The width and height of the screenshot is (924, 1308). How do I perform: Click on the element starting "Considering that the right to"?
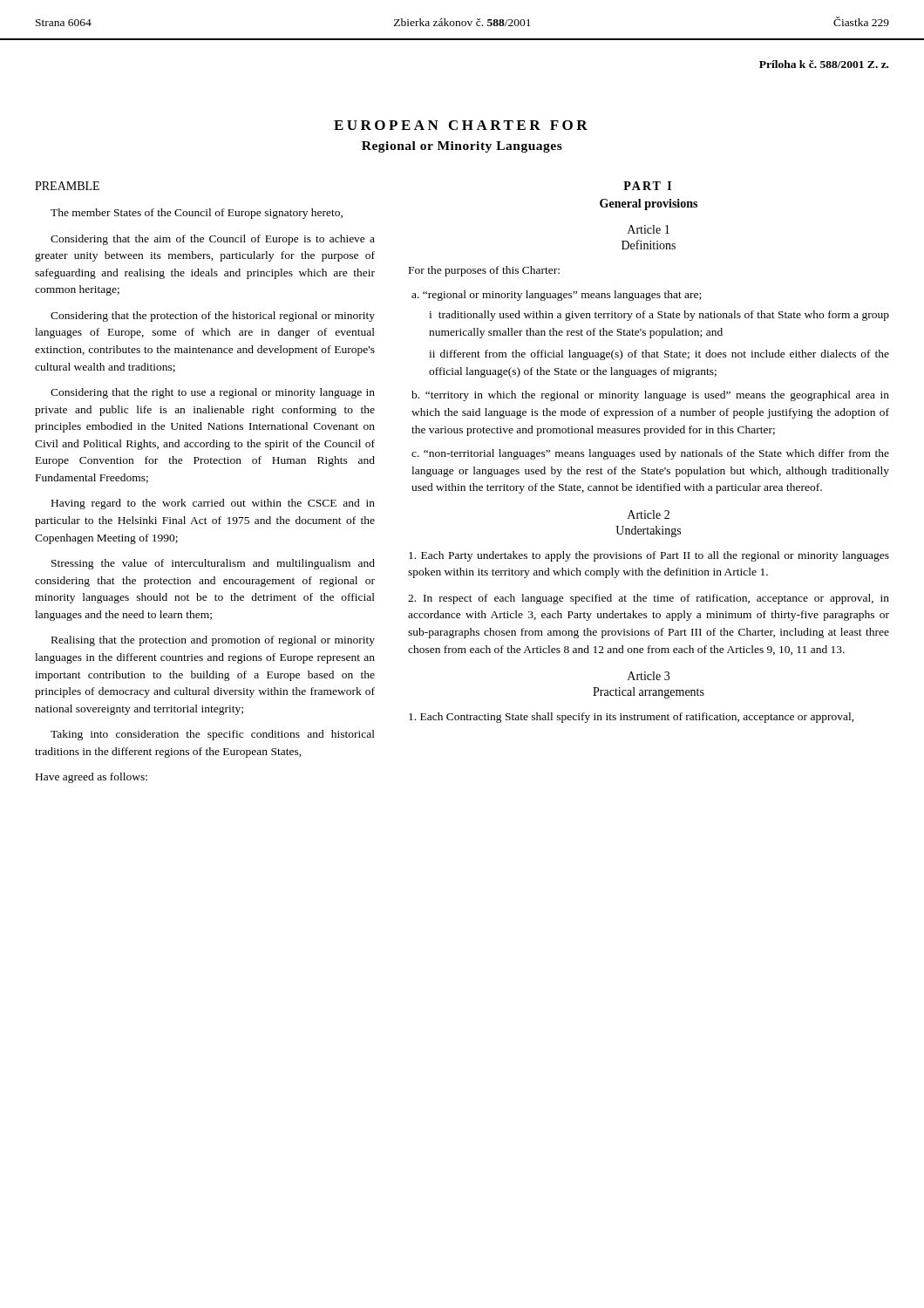(x=205, y=435)
